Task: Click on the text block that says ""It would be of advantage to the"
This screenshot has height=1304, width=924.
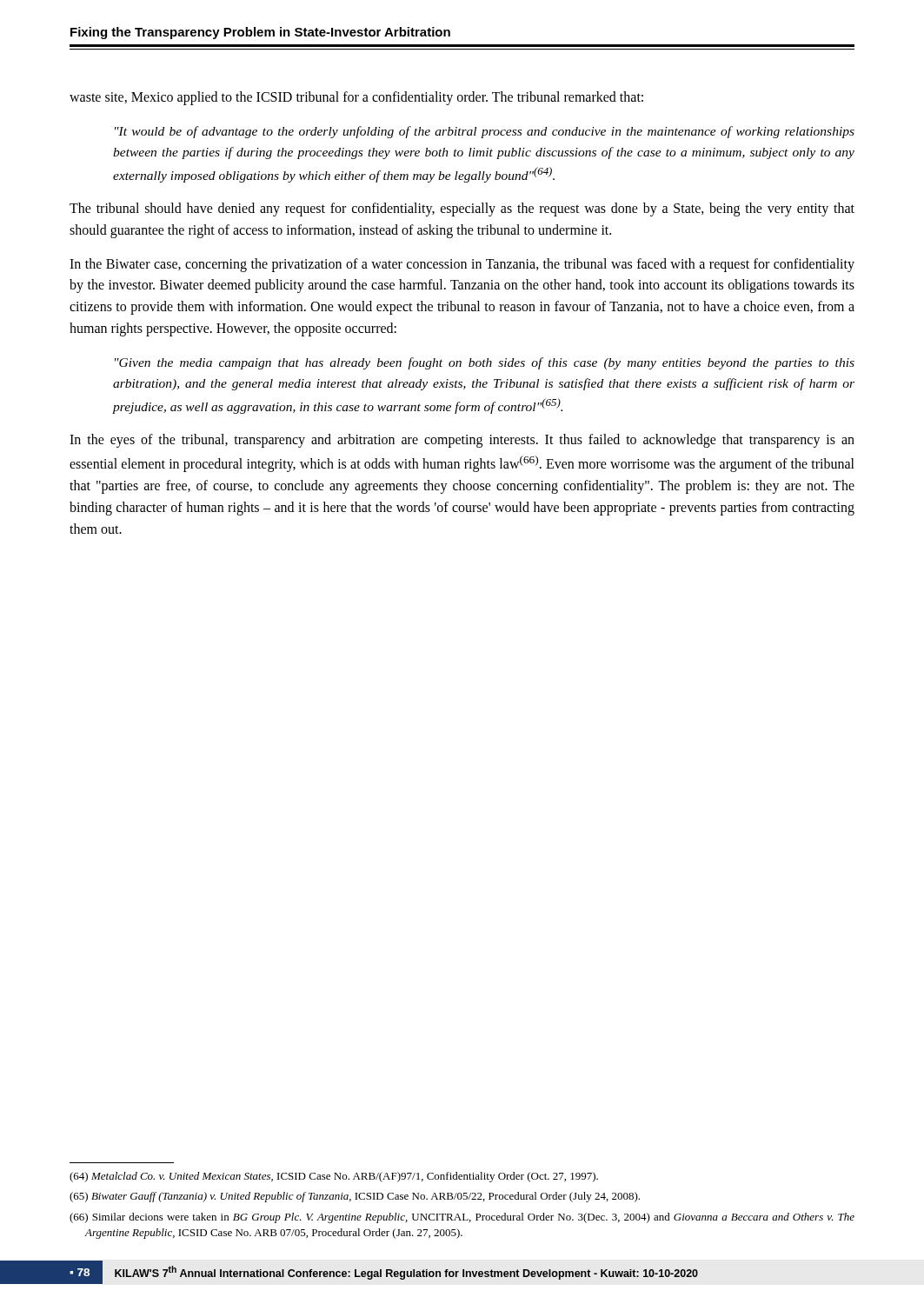Action: point(484,153)
